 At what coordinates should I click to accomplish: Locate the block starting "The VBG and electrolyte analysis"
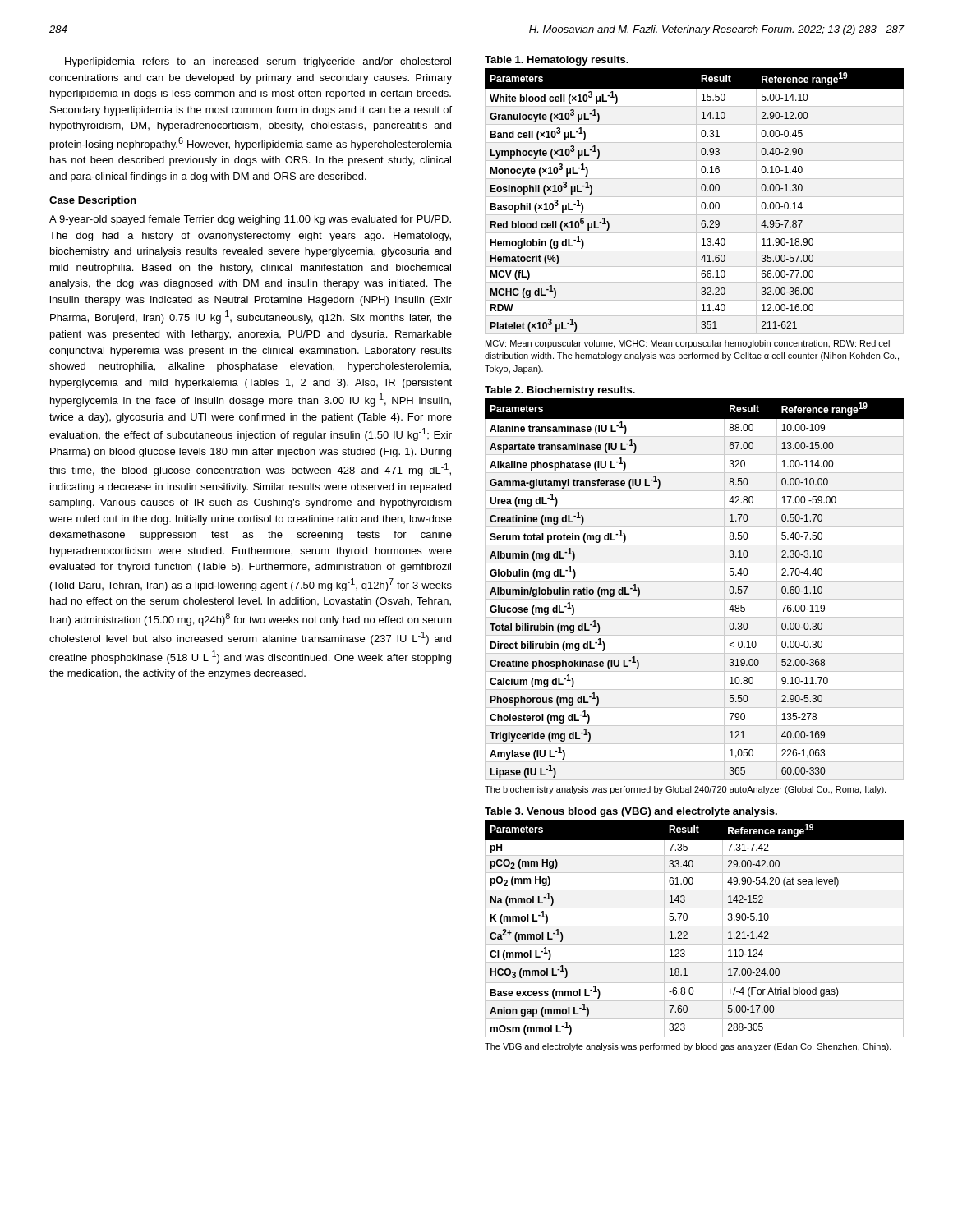pyautogui.click(x=688, y=1046)
